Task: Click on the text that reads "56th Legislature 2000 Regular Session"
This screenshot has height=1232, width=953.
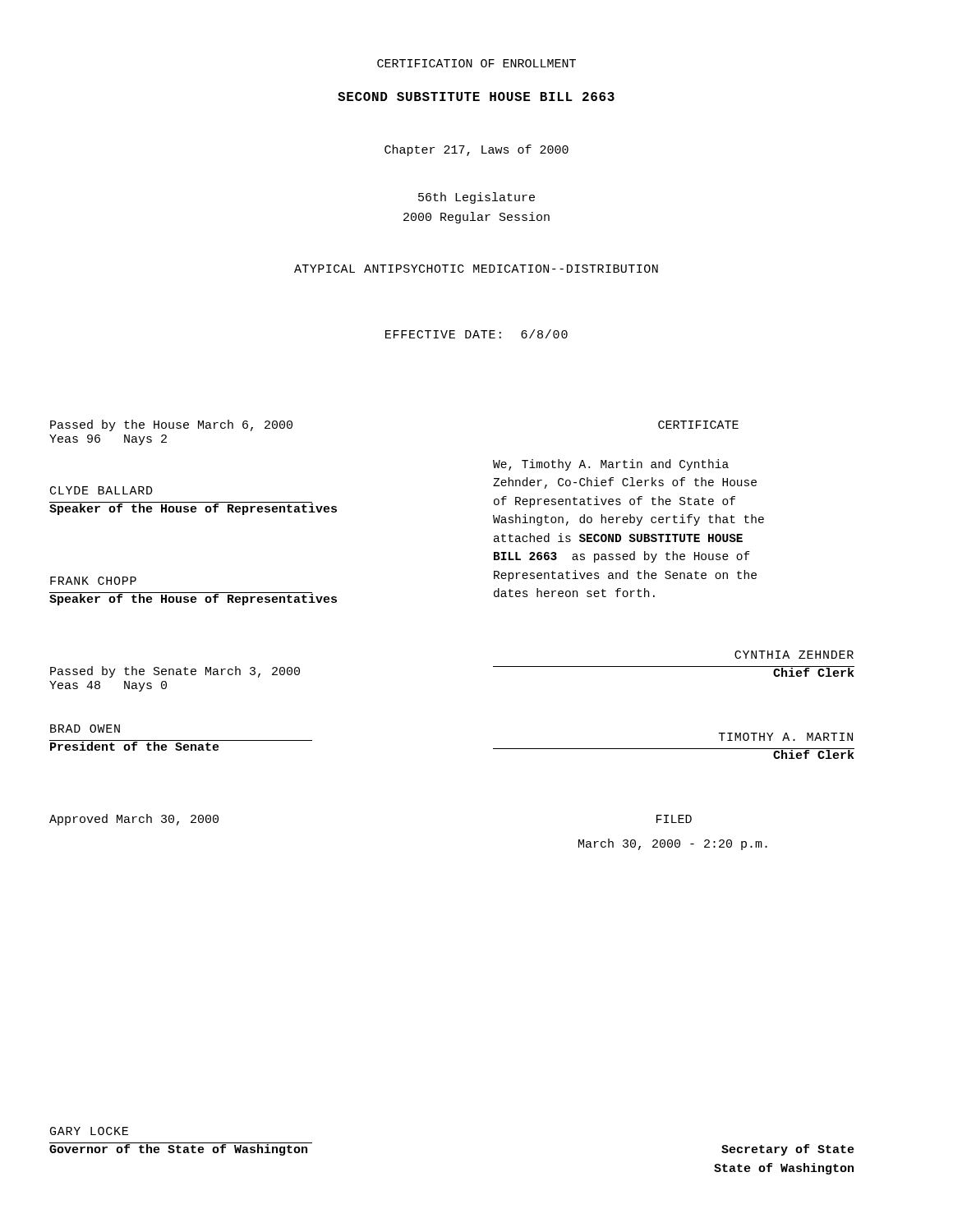Action: 476,208
